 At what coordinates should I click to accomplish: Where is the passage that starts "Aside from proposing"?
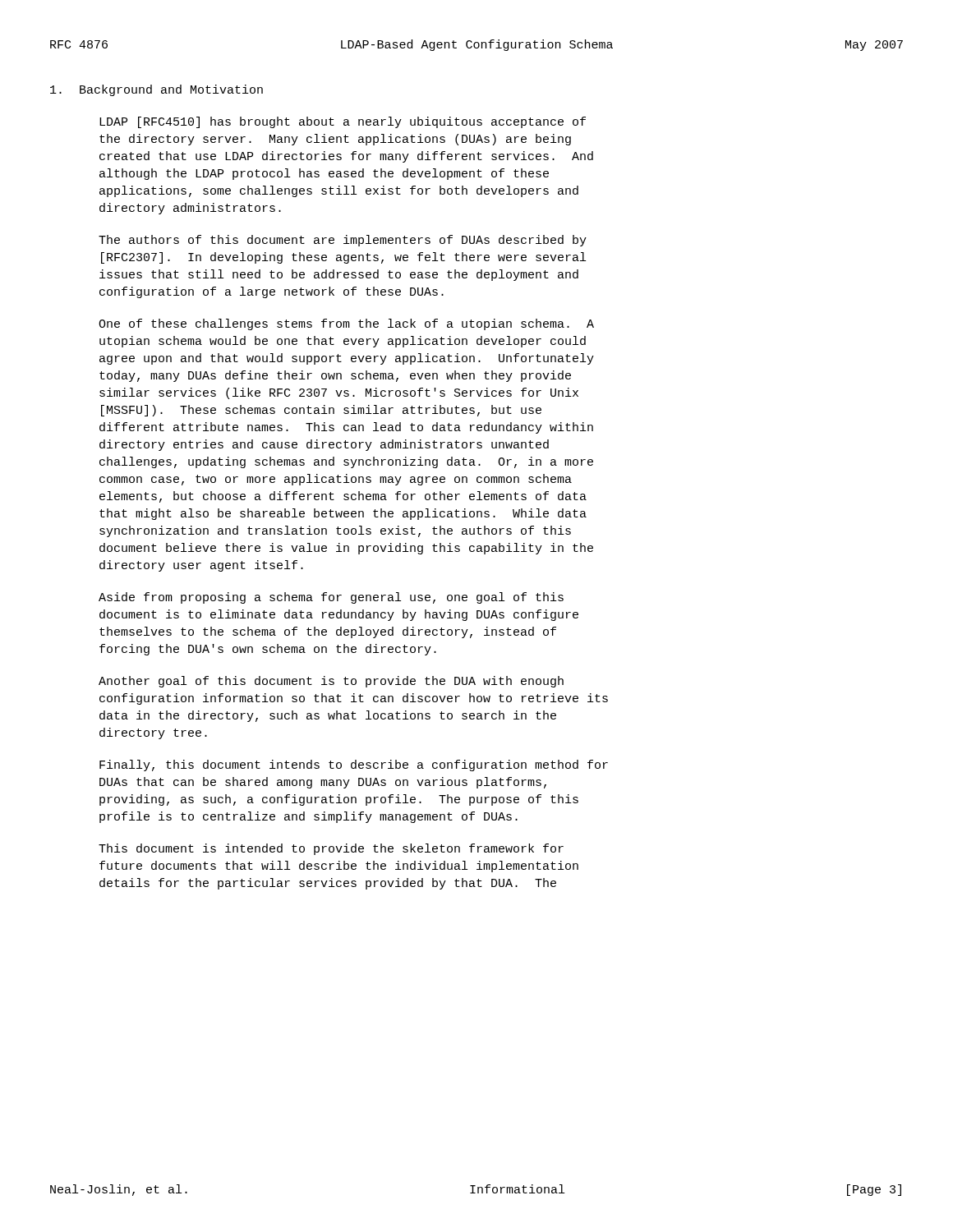point(339,624)
